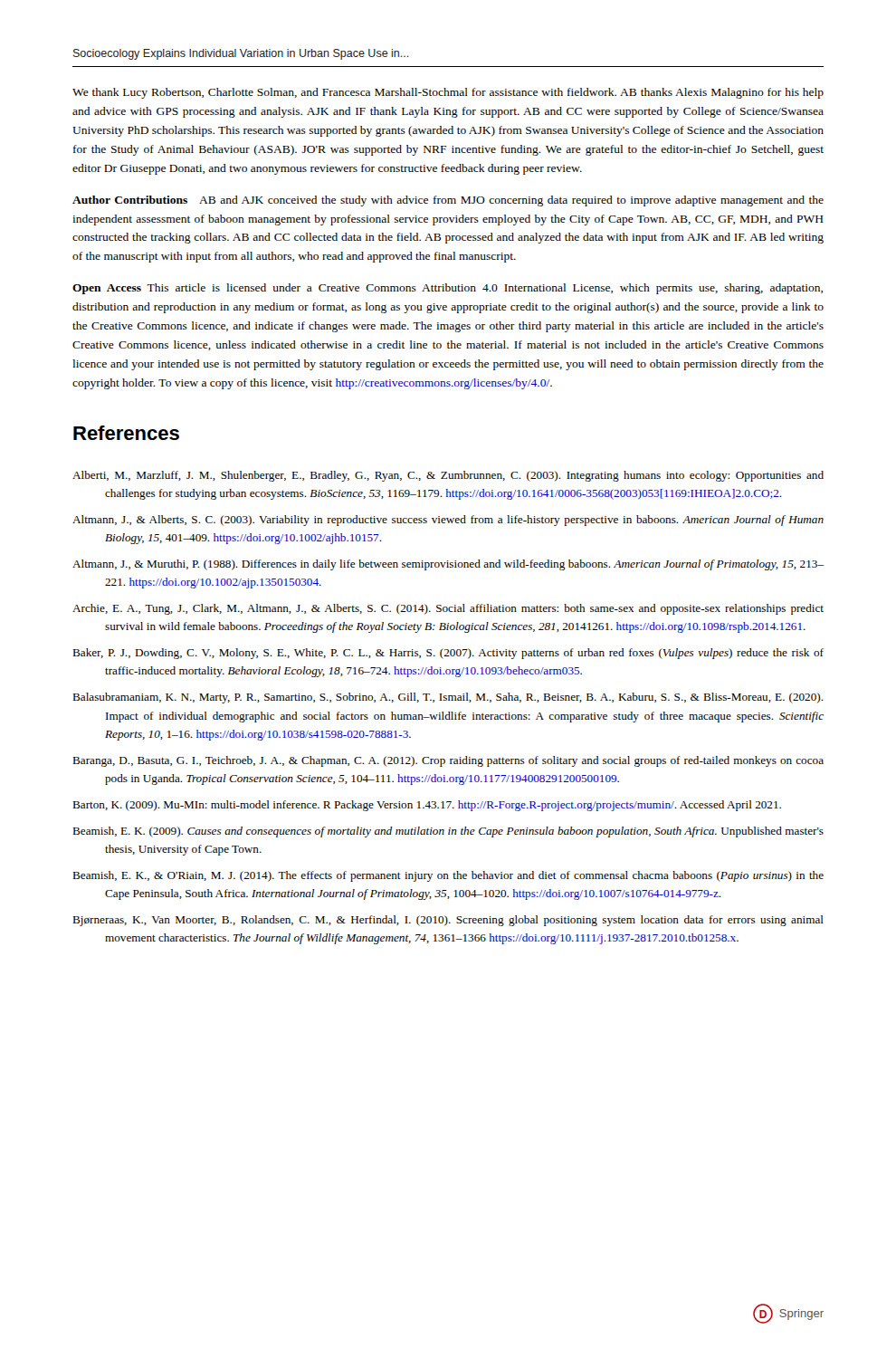
Task: Select the list item containing "Archie, E. A., Tung, J.,"
Action: pos(448,617)
